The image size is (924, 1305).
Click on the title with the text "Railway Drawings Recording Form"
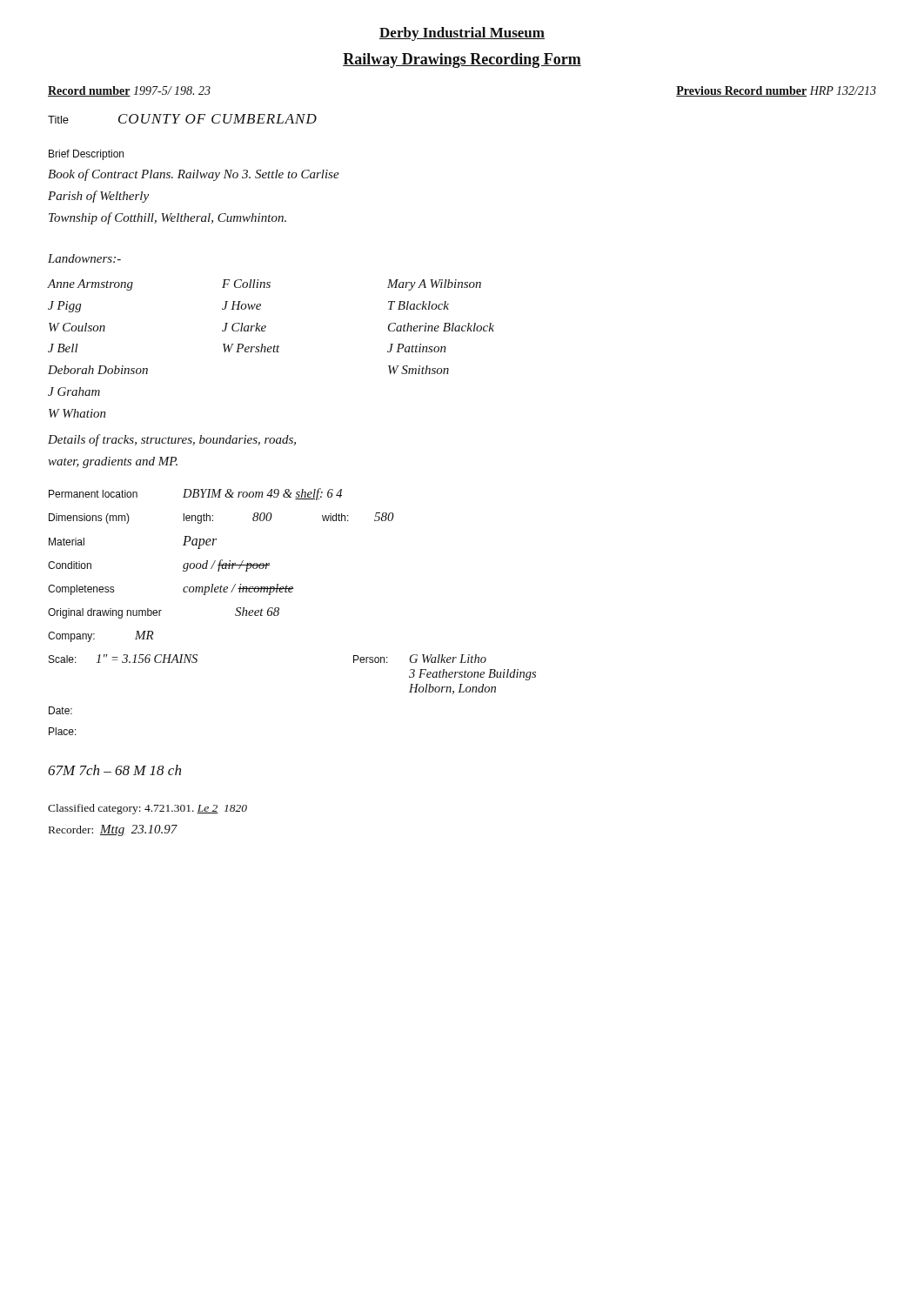(462, 59)
